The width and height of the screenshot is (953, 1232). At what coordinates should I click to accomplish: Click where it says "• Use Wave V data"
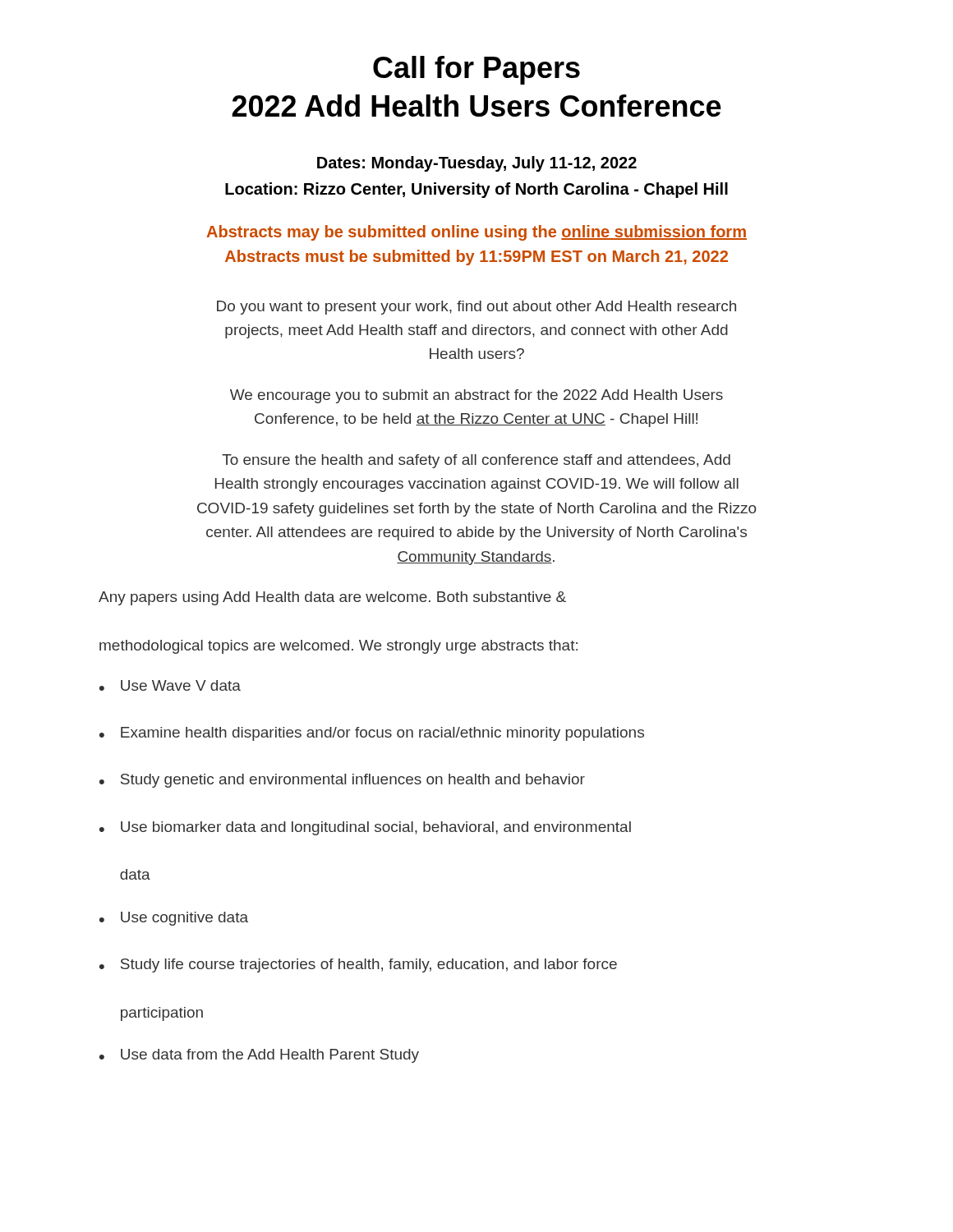point(170,688)
